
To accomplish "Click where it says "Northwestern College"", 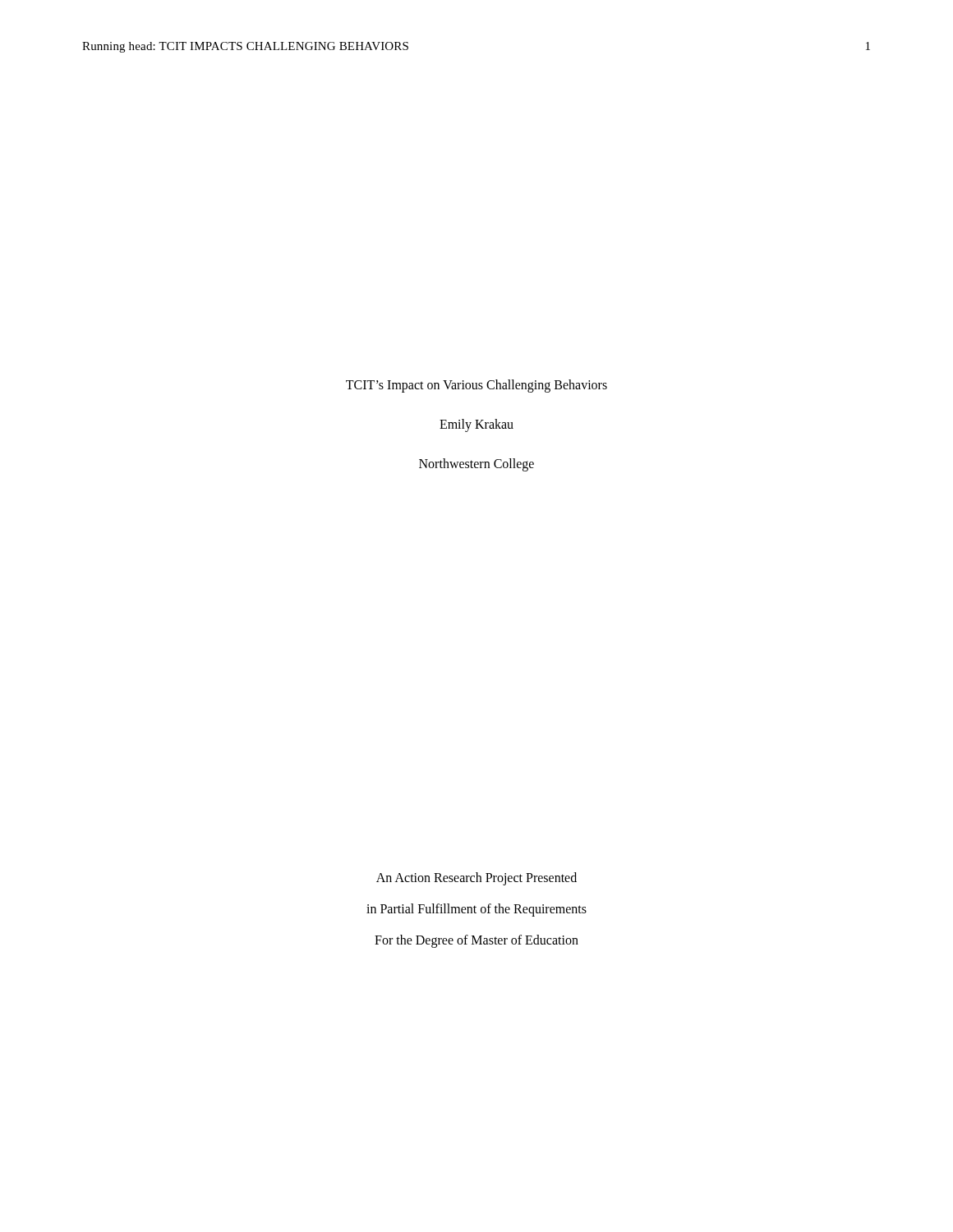I will click(476, 464).
